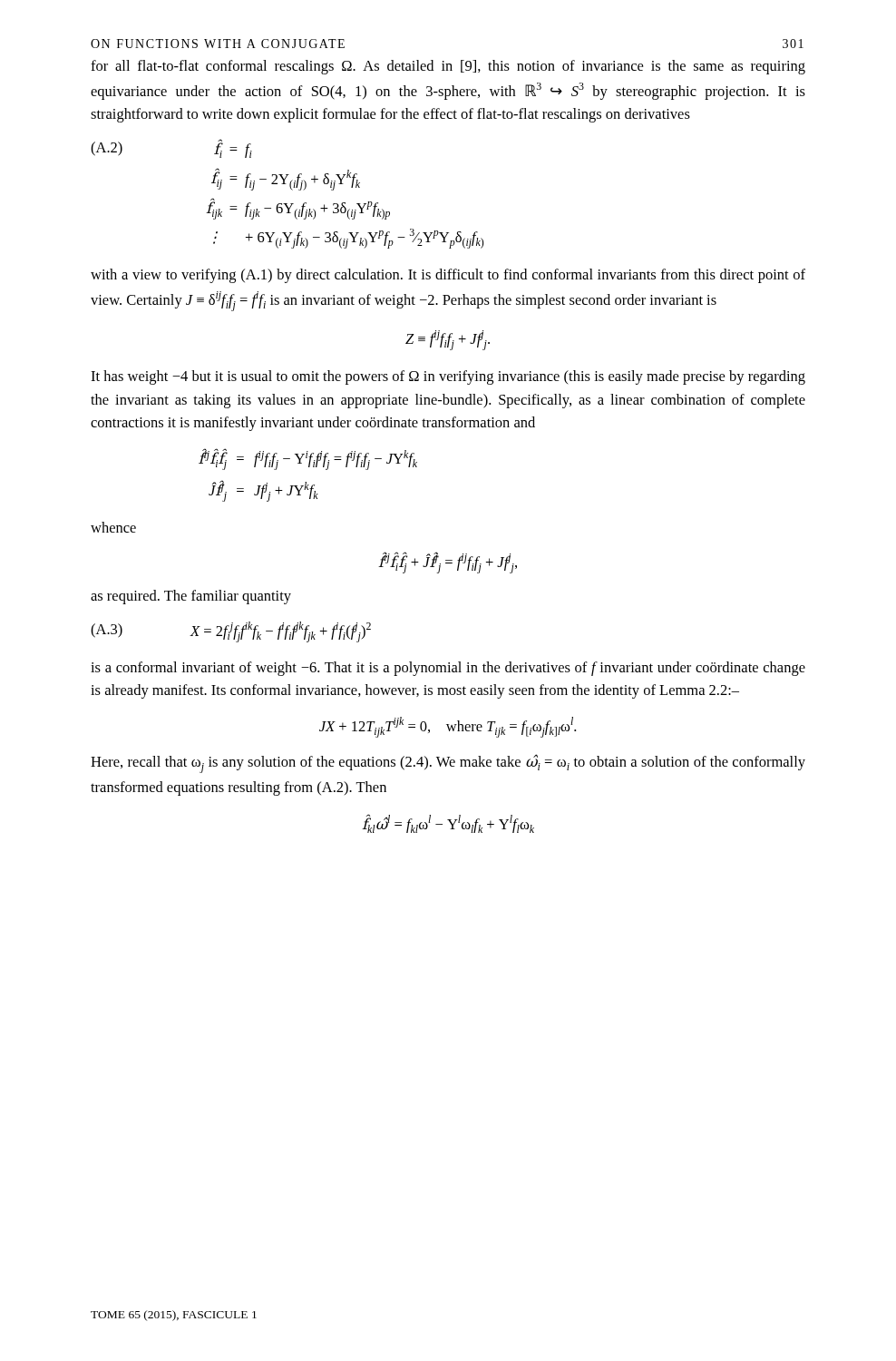Click on the formula that reads "f̂ijf̂if̂j = fijfifj −"
Screen dimensions: 1361x896
(308, 459)
